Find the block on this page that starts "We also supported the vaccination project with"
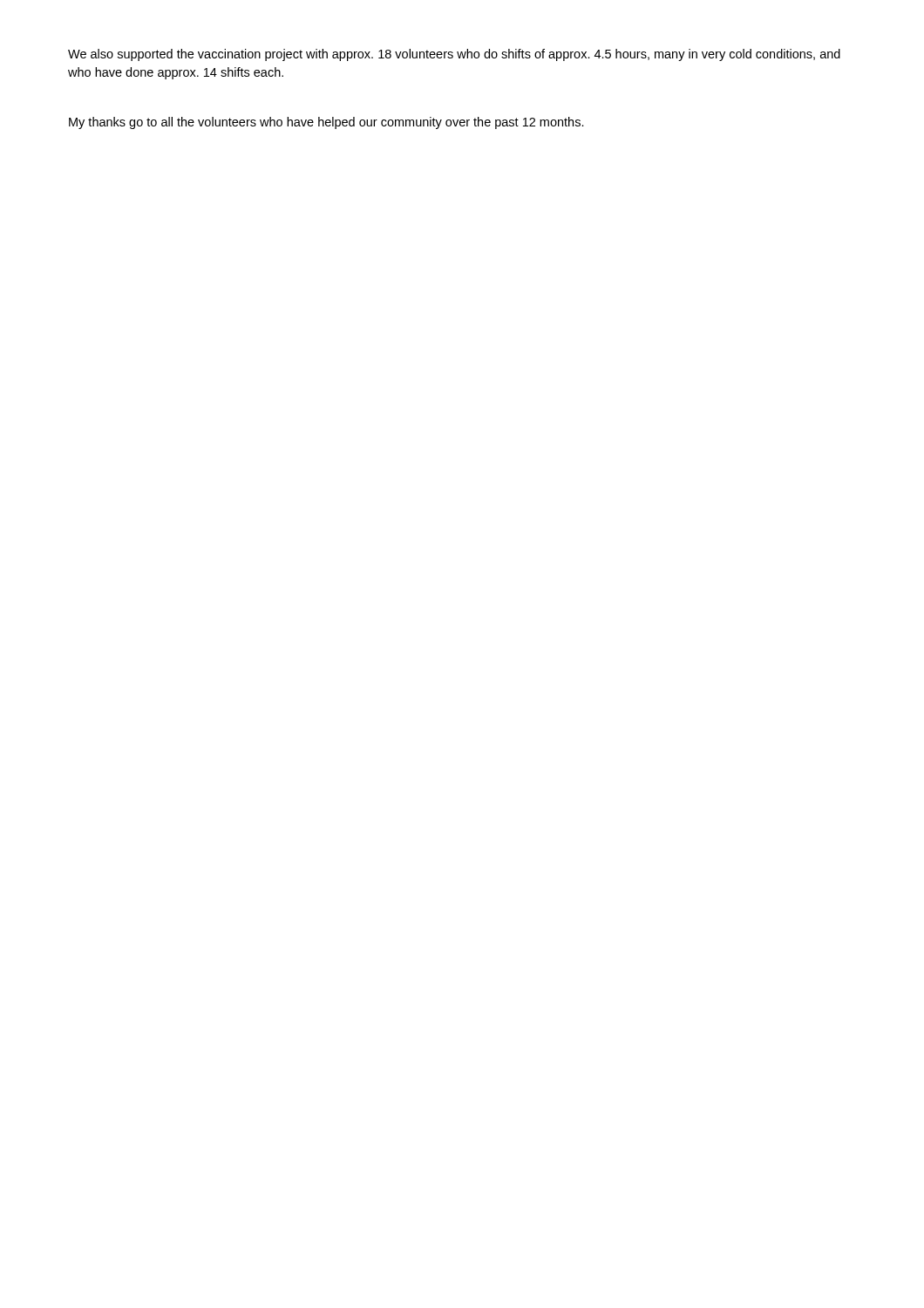924x1308 pixels. point(454,63)
